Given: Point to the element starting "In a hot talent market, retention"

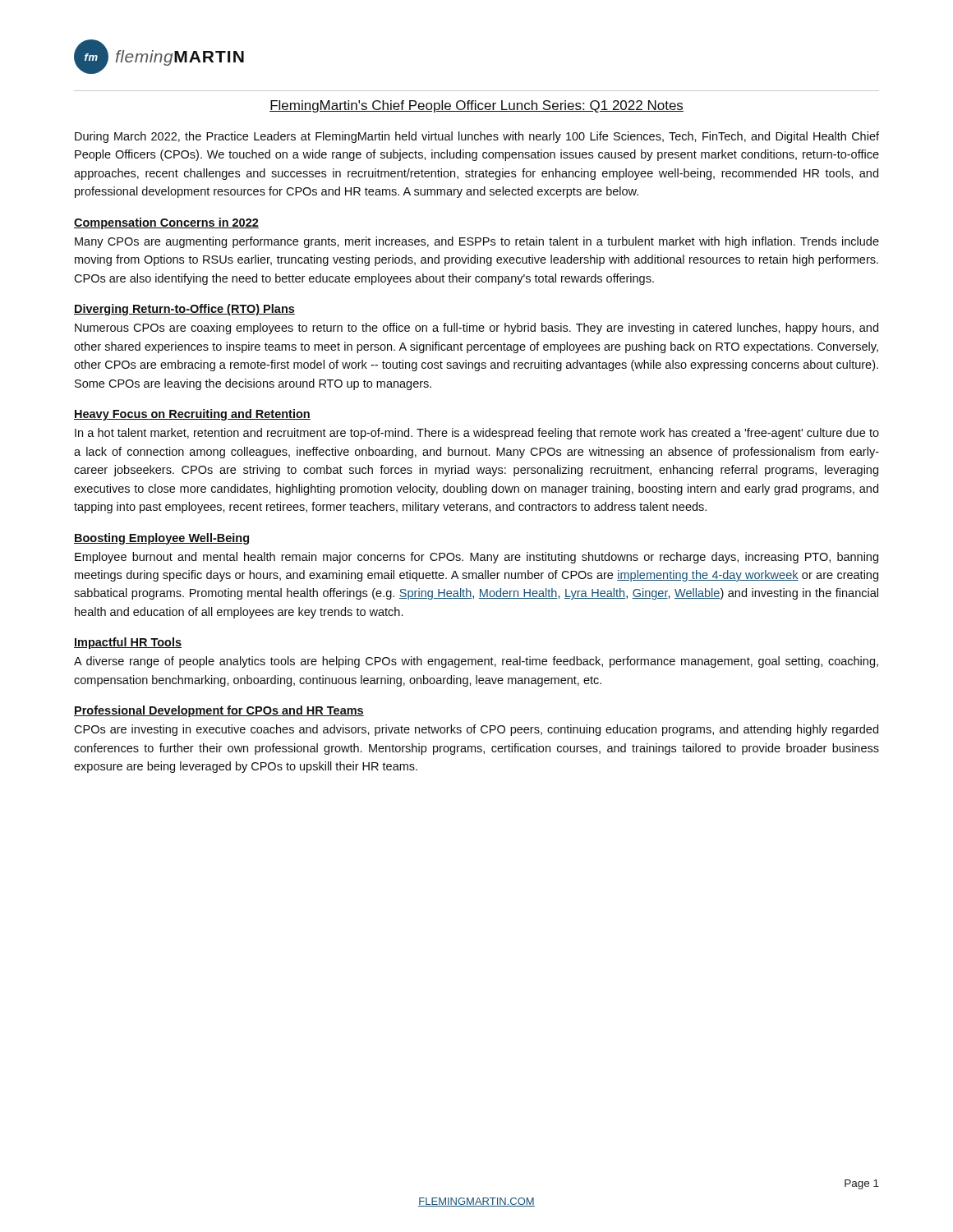Looking at the screenshot, I should click(476, 470).
